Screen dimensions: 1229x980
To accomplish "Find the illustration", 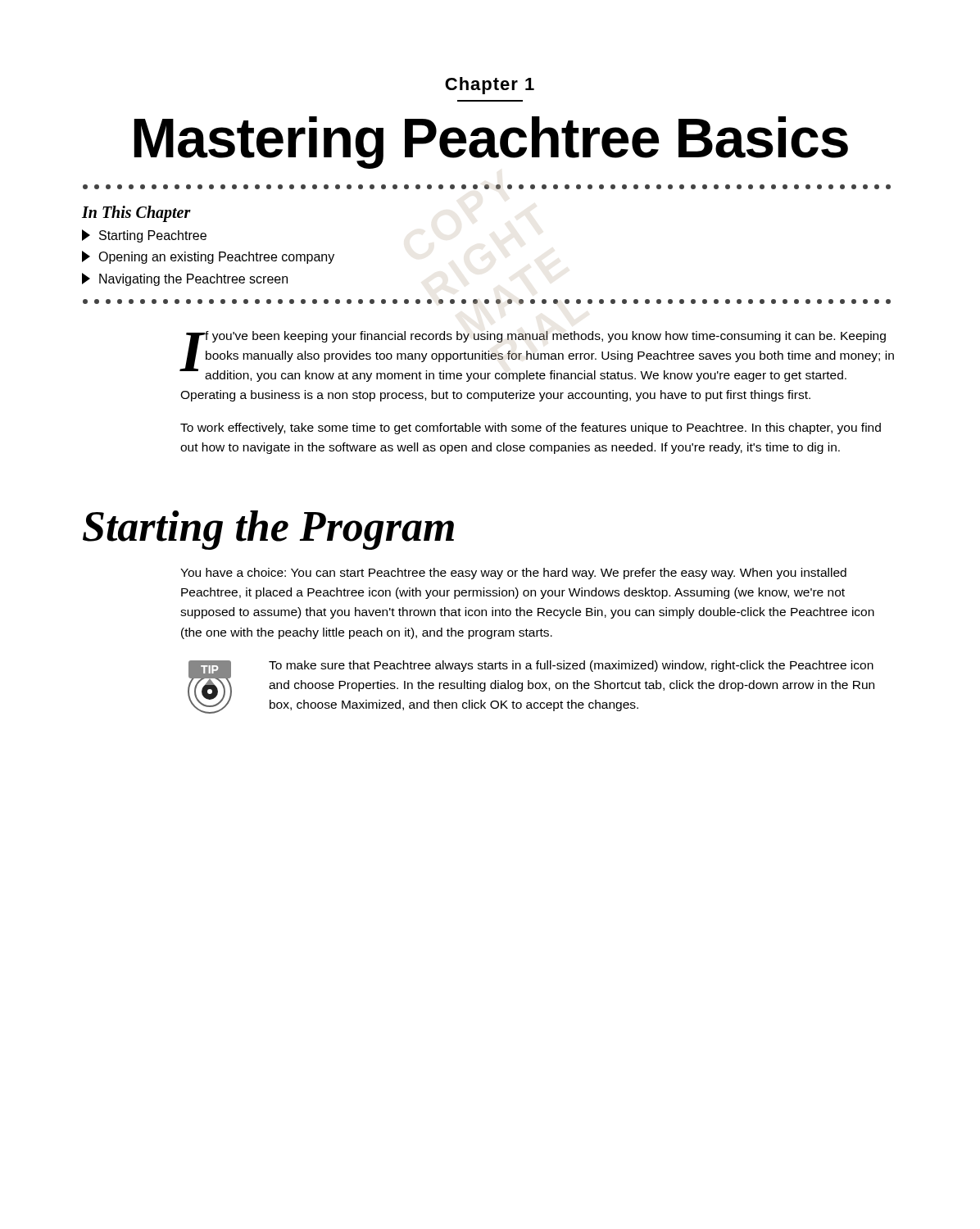I will tap(217, 686).
